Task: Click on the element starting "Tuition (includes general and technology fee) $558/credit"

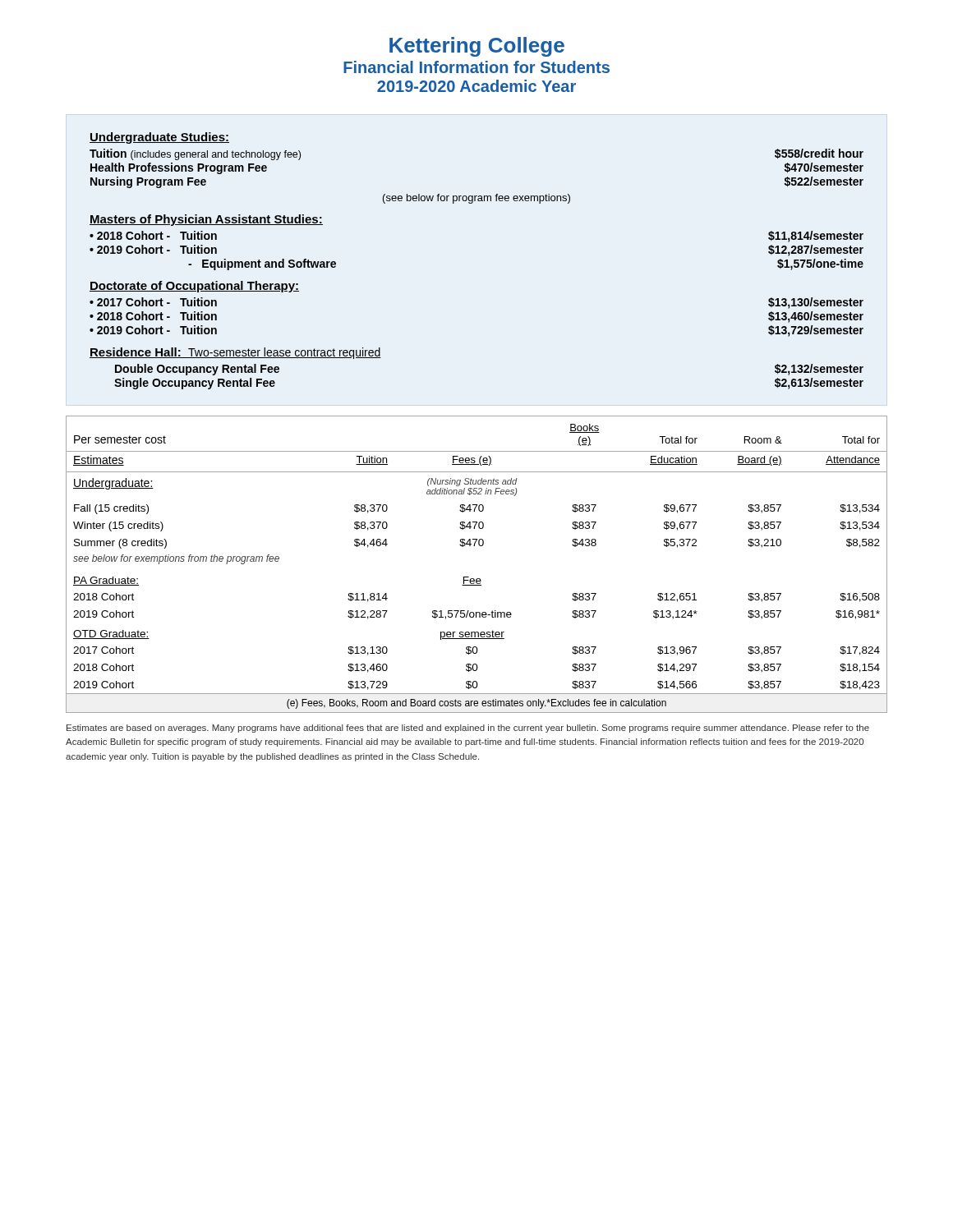Action: pyautogui.click(x=193, y=155)
